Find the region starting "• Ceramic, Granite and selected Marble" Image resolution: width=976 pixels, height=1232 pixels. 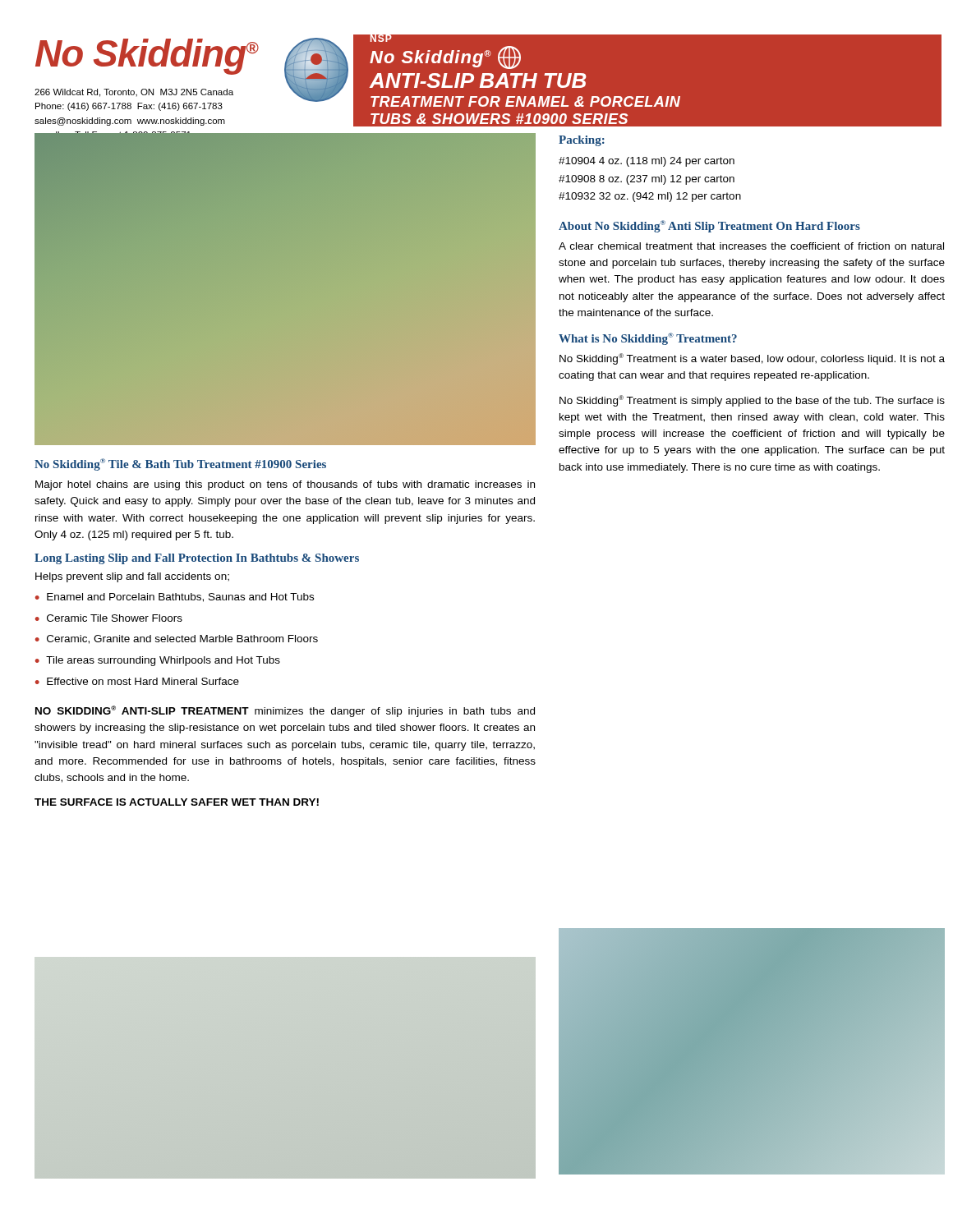[176, 641]
